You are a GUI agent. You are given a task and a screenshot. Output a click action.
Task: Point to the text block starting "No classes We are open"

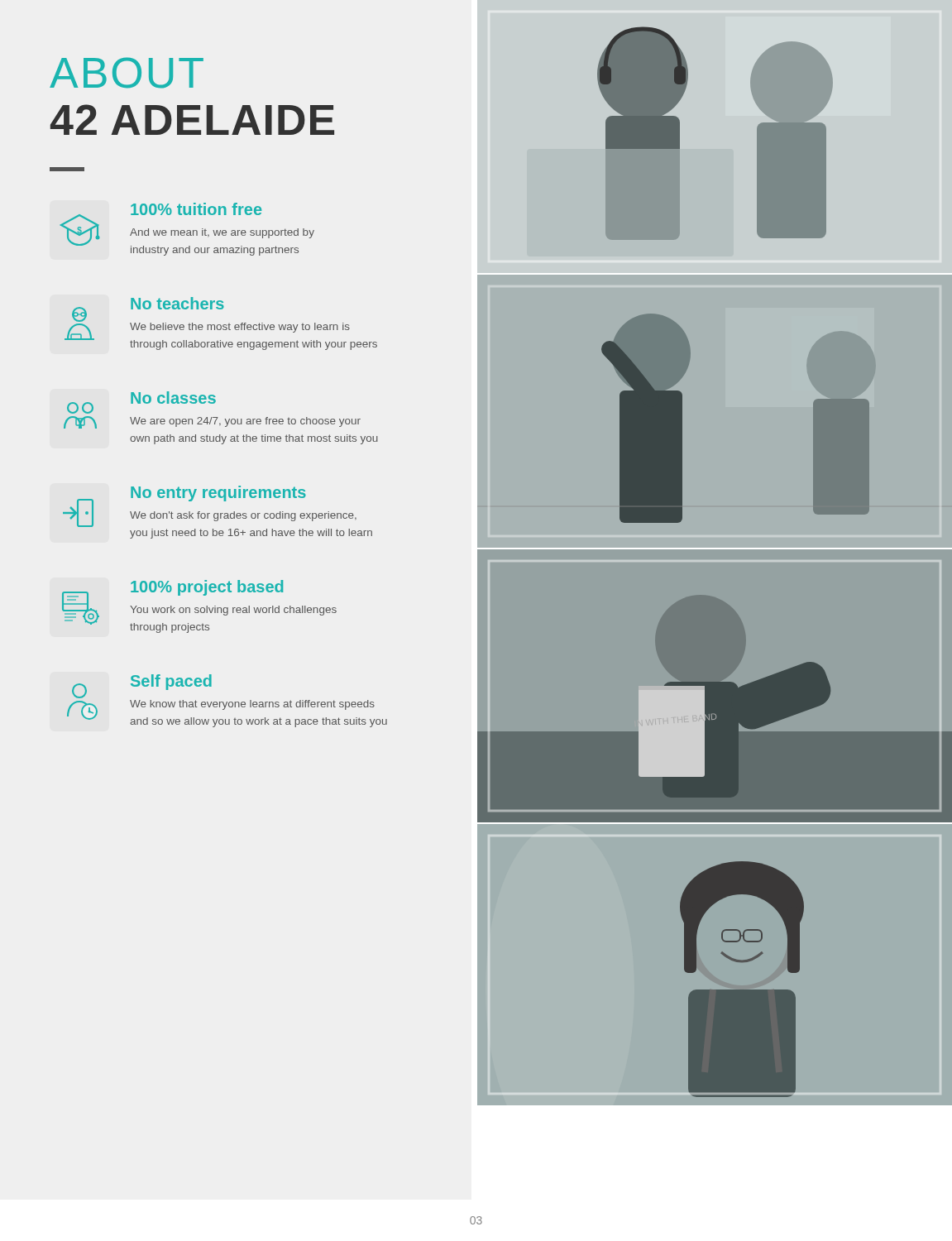pyautogui.click(x=214, y=419)
